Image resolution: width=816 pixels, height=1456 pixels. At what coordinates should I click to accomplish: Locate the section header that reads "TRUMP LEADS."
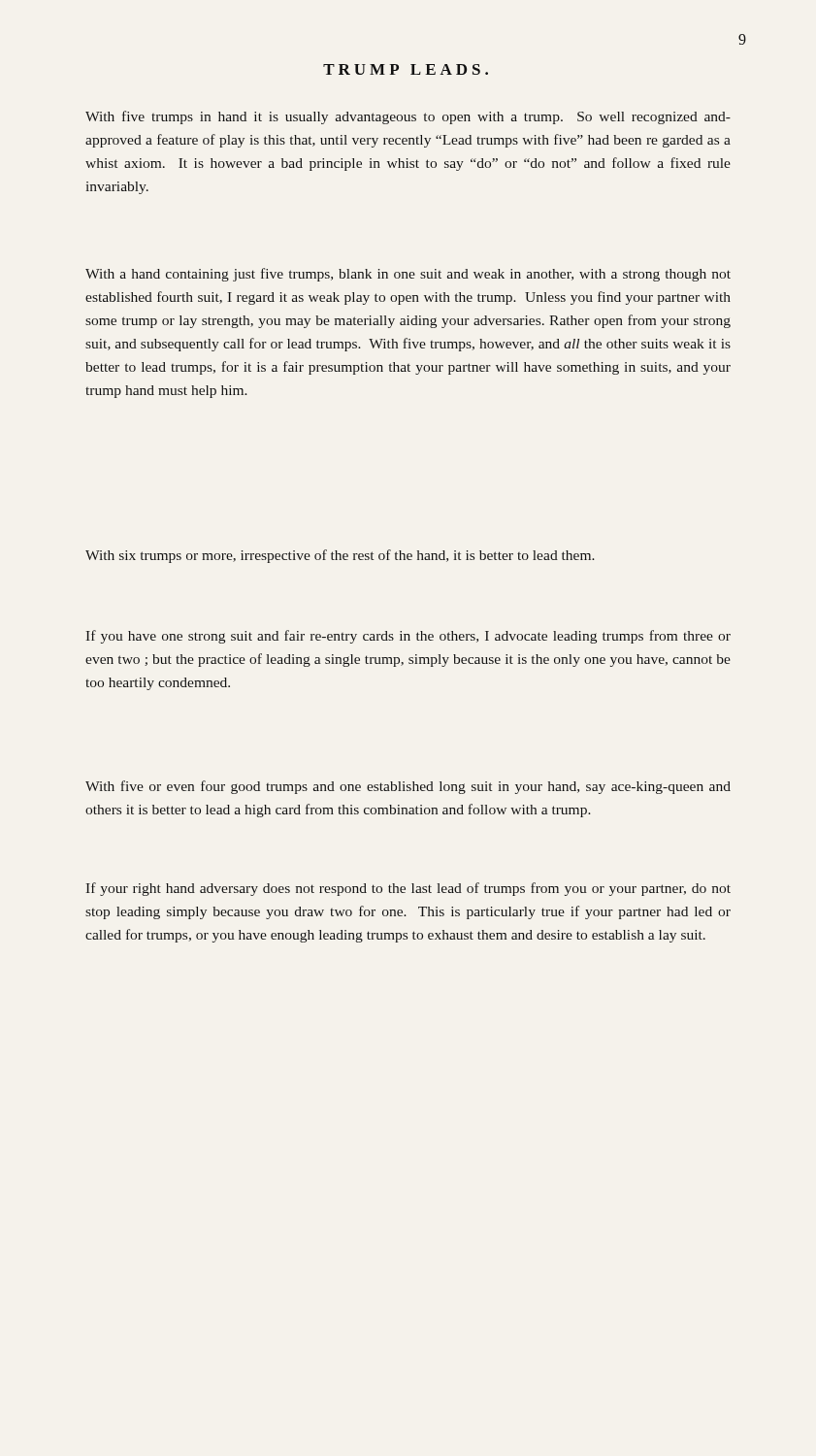coord(408,69)
